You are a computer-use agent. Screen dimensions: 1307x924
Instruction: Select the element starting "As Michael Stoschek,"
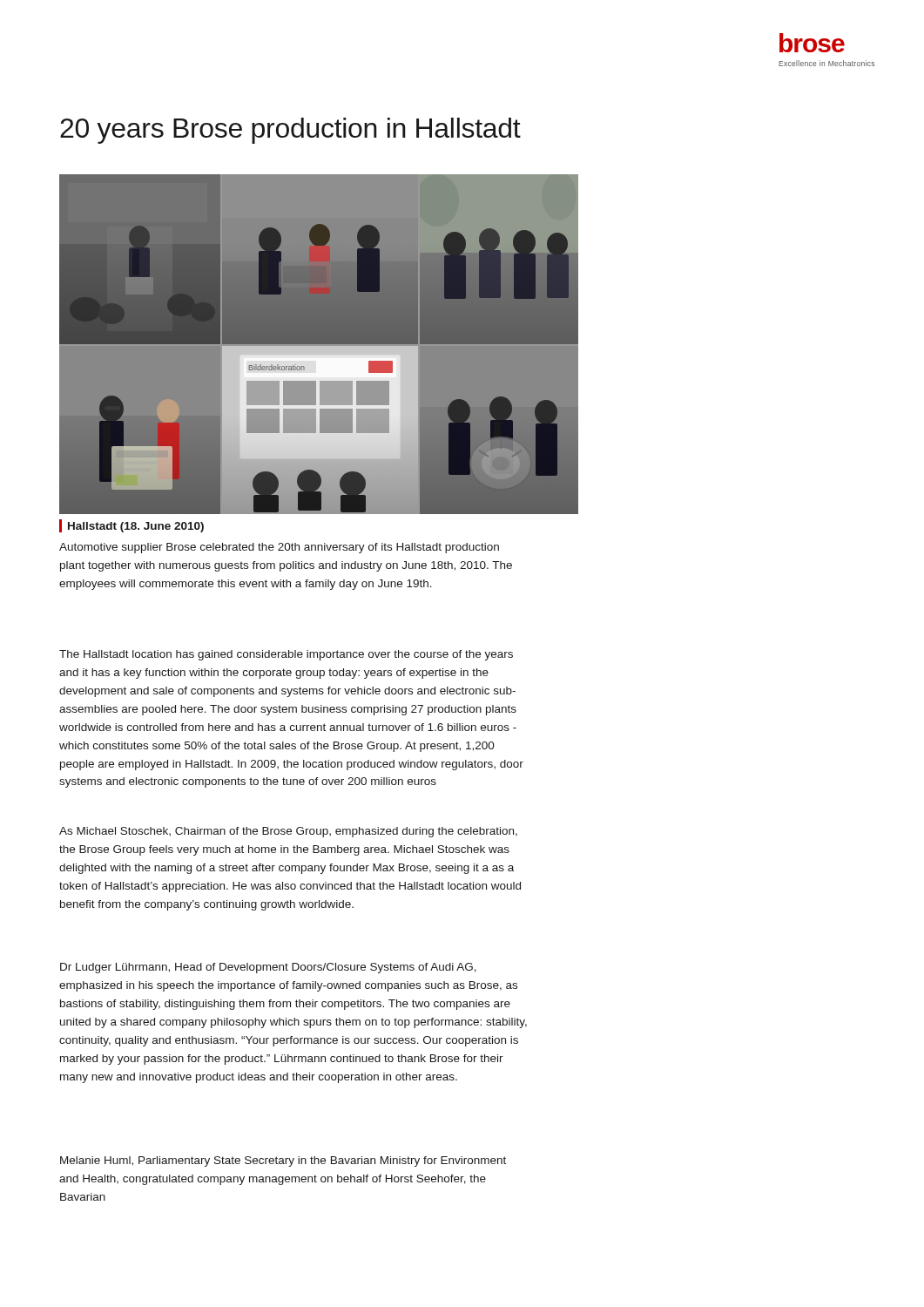290,867
